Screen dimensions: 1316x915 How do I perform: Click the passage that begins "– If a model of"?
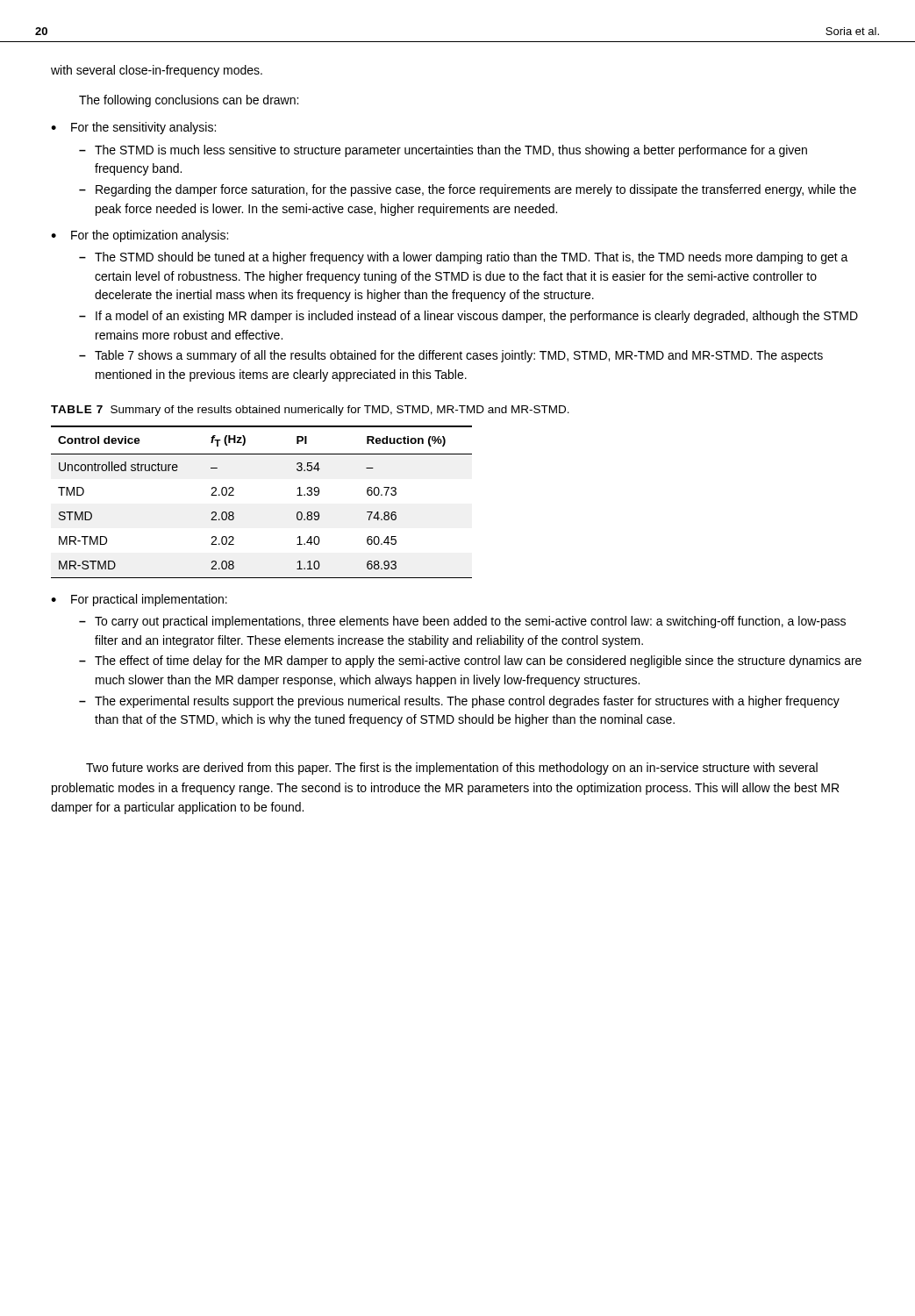point(472,326)
